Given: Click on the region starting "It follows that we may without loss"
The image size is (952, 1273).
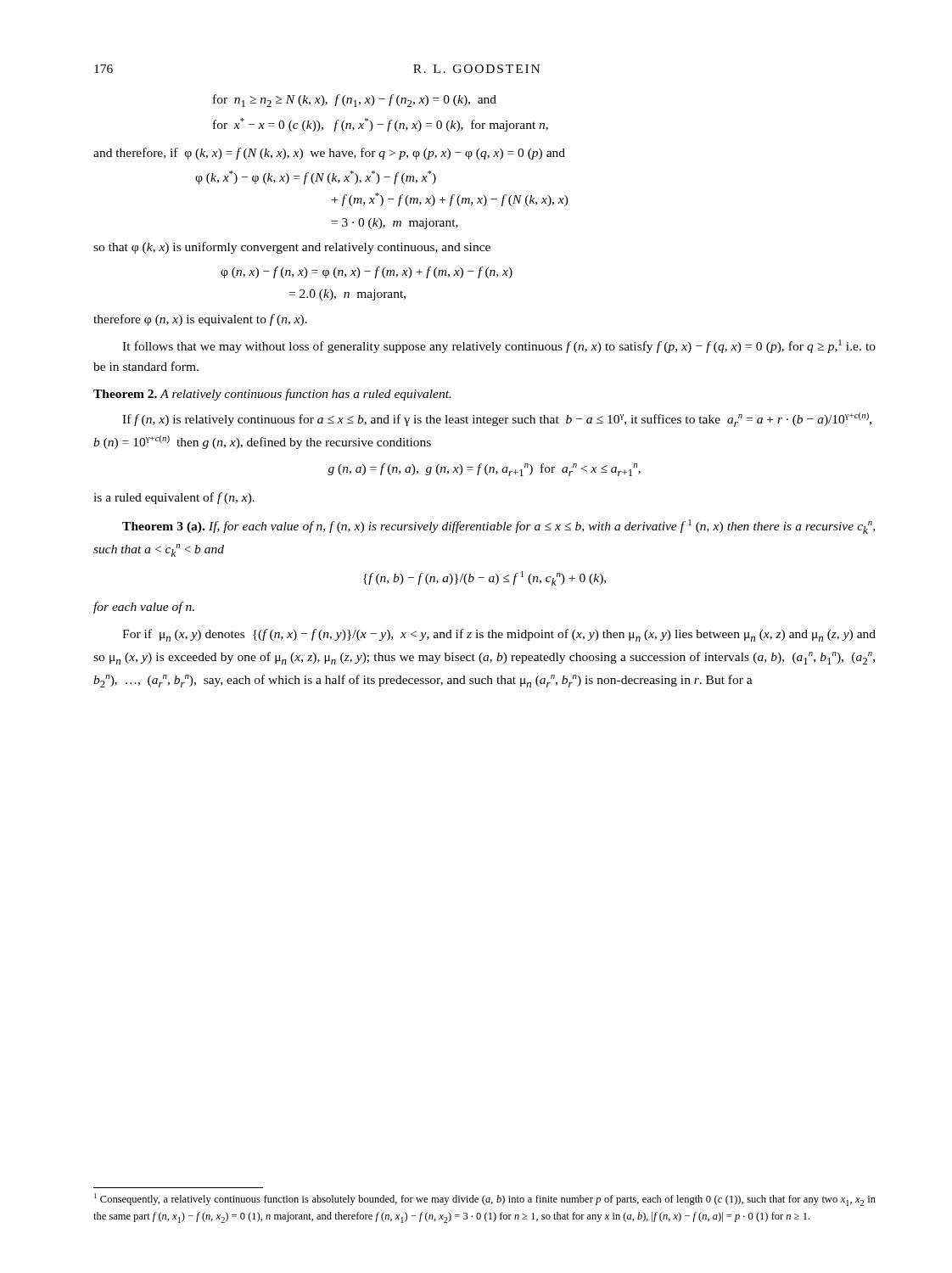Looking at the screenshot, I should click(x=484, y=355).
